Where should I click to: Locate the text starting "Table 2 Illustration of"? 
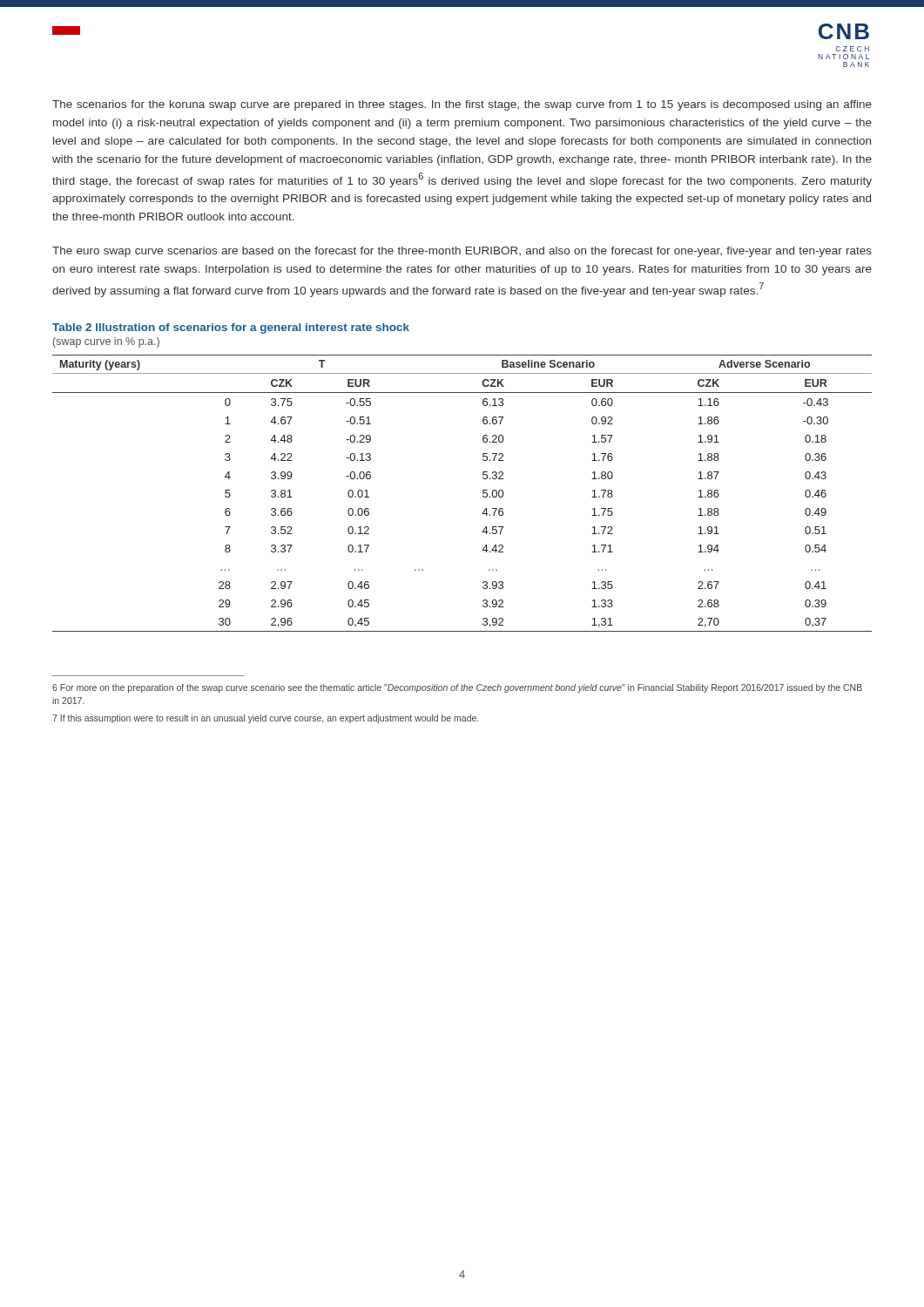[x=231, y=327]
